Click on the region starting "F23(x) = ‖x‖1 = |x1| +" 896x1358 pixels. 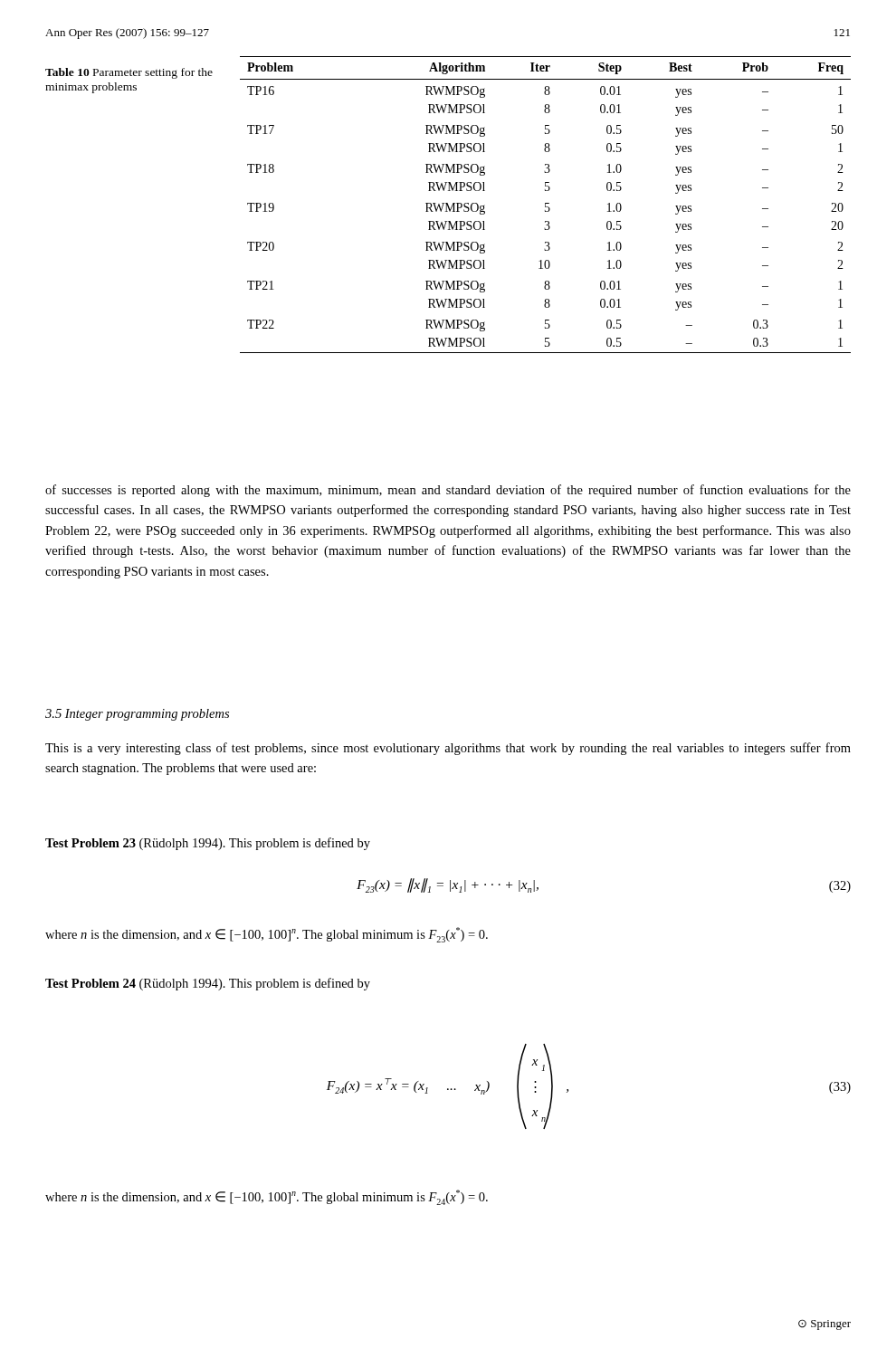[412, 885]
